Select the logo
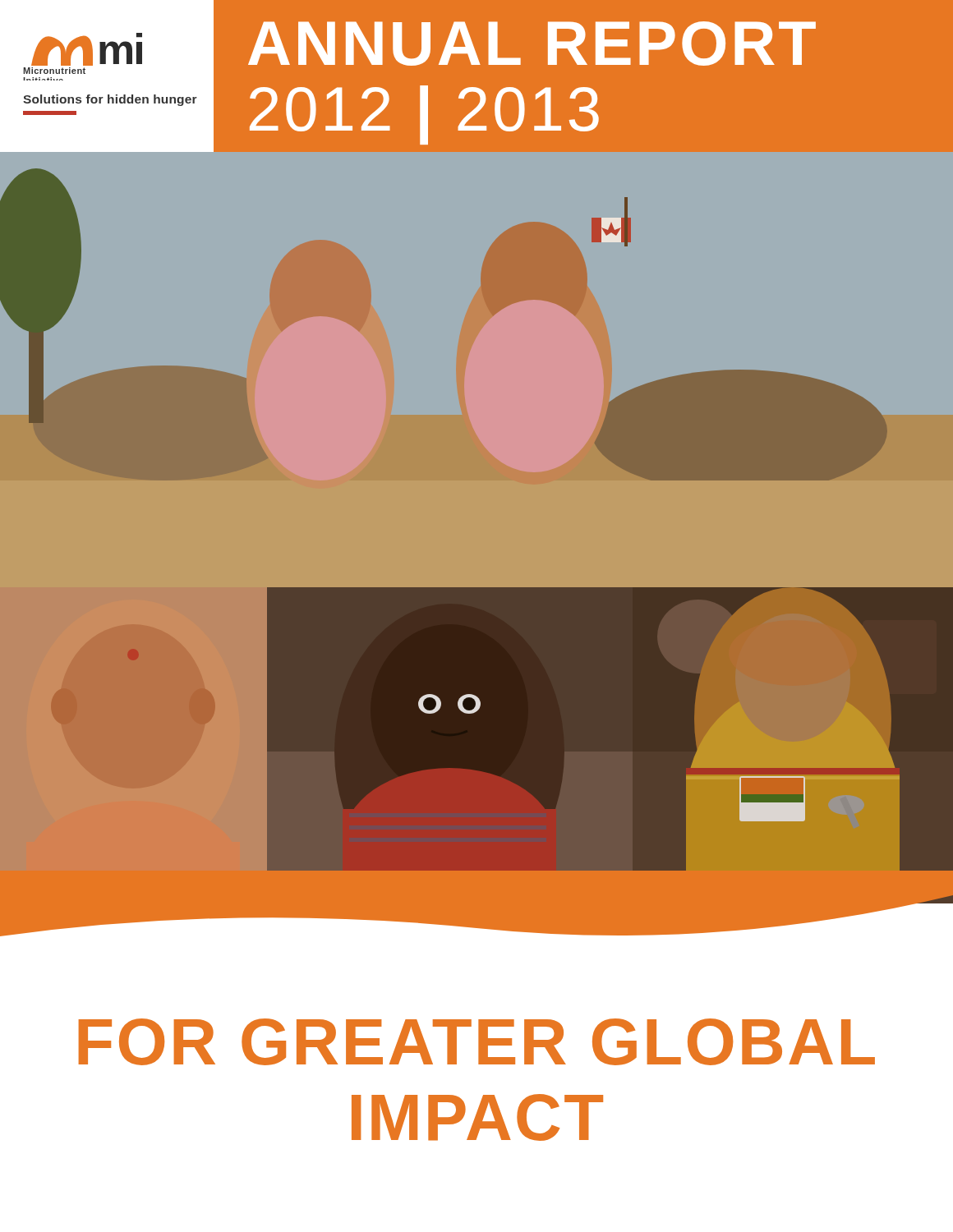This screenshot has width=953, height=1232. point(107,76)
